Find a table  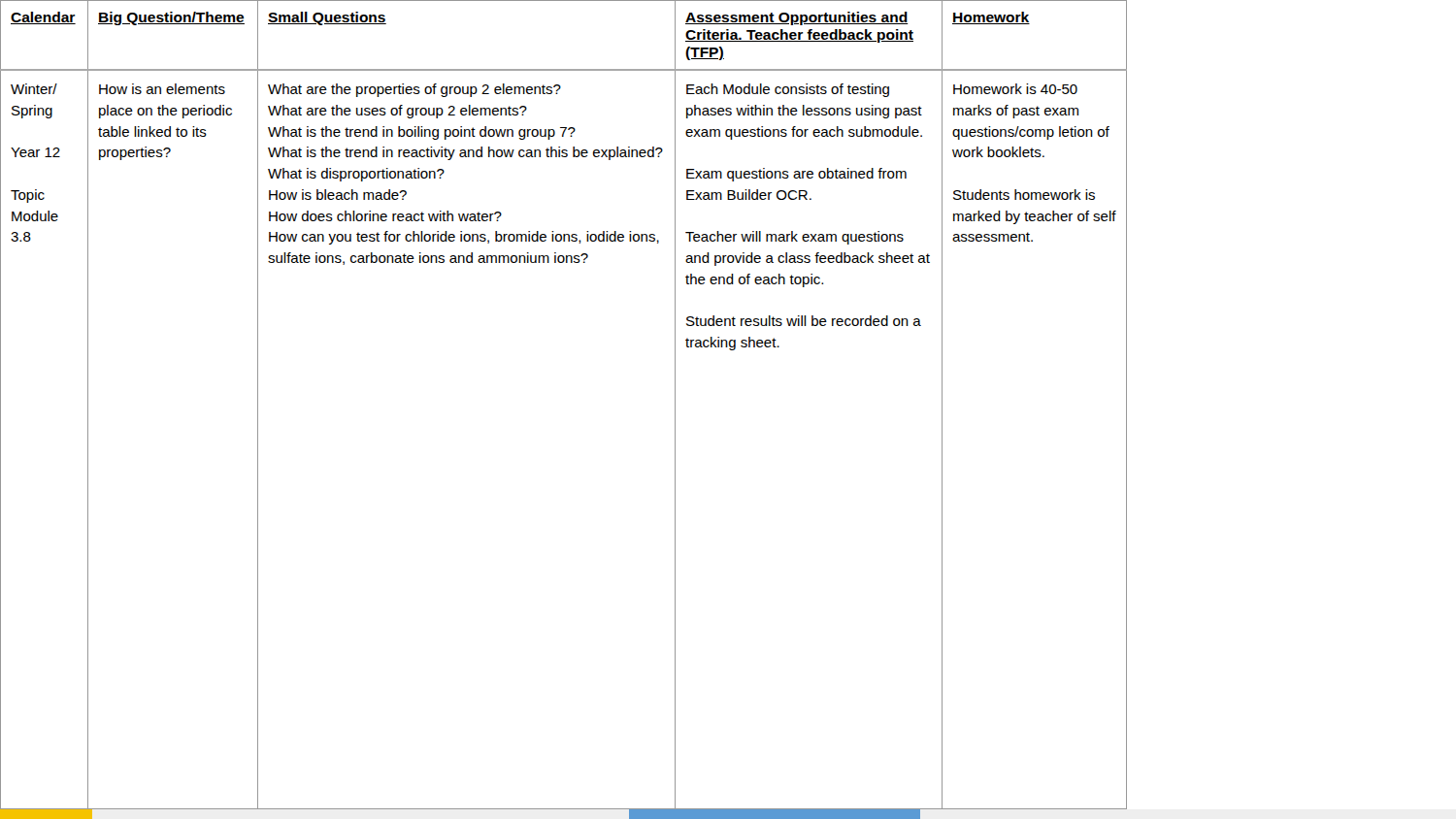coord(563,405)
